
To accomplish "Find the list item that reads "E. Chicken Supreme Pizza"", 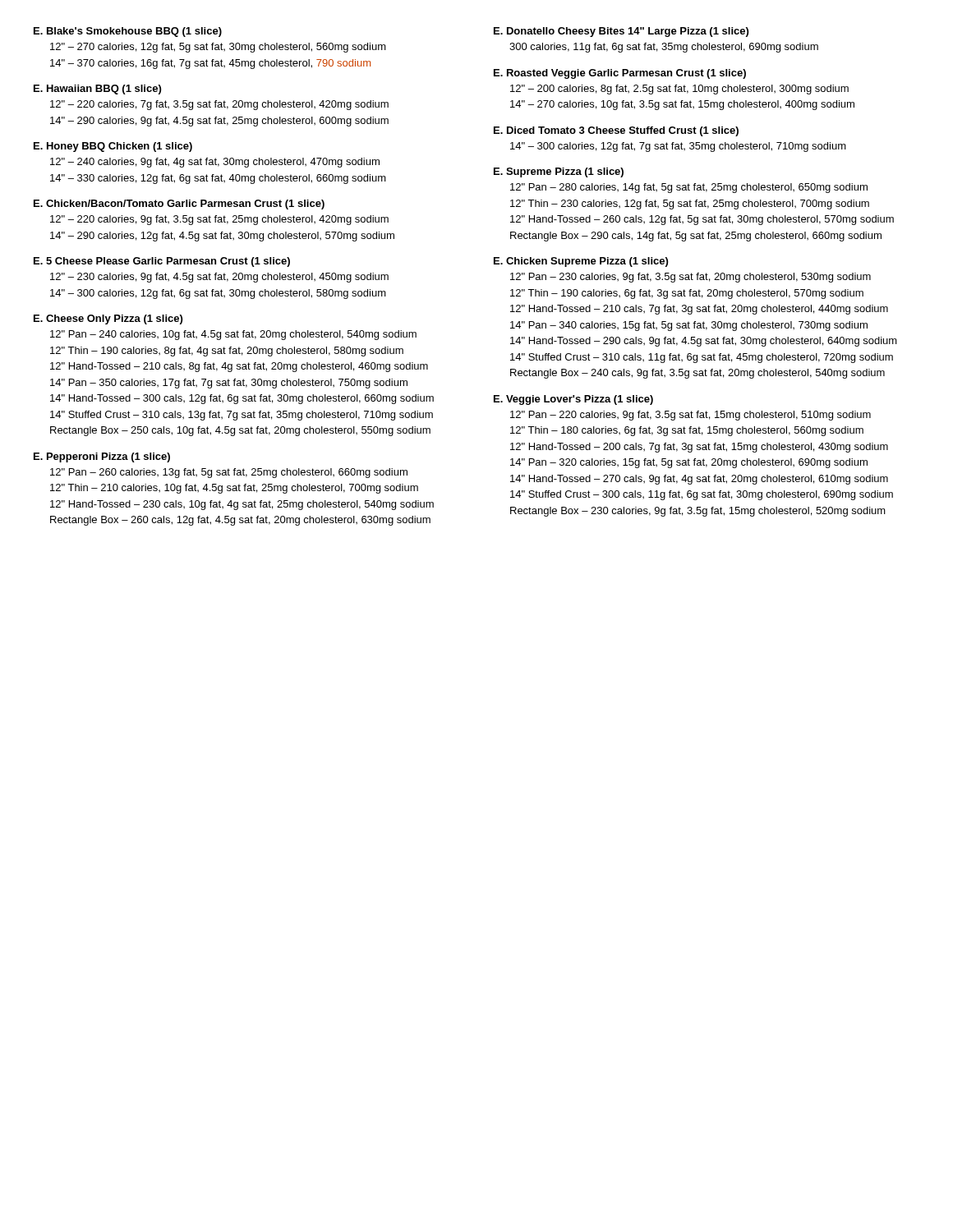I will (707, 318).
